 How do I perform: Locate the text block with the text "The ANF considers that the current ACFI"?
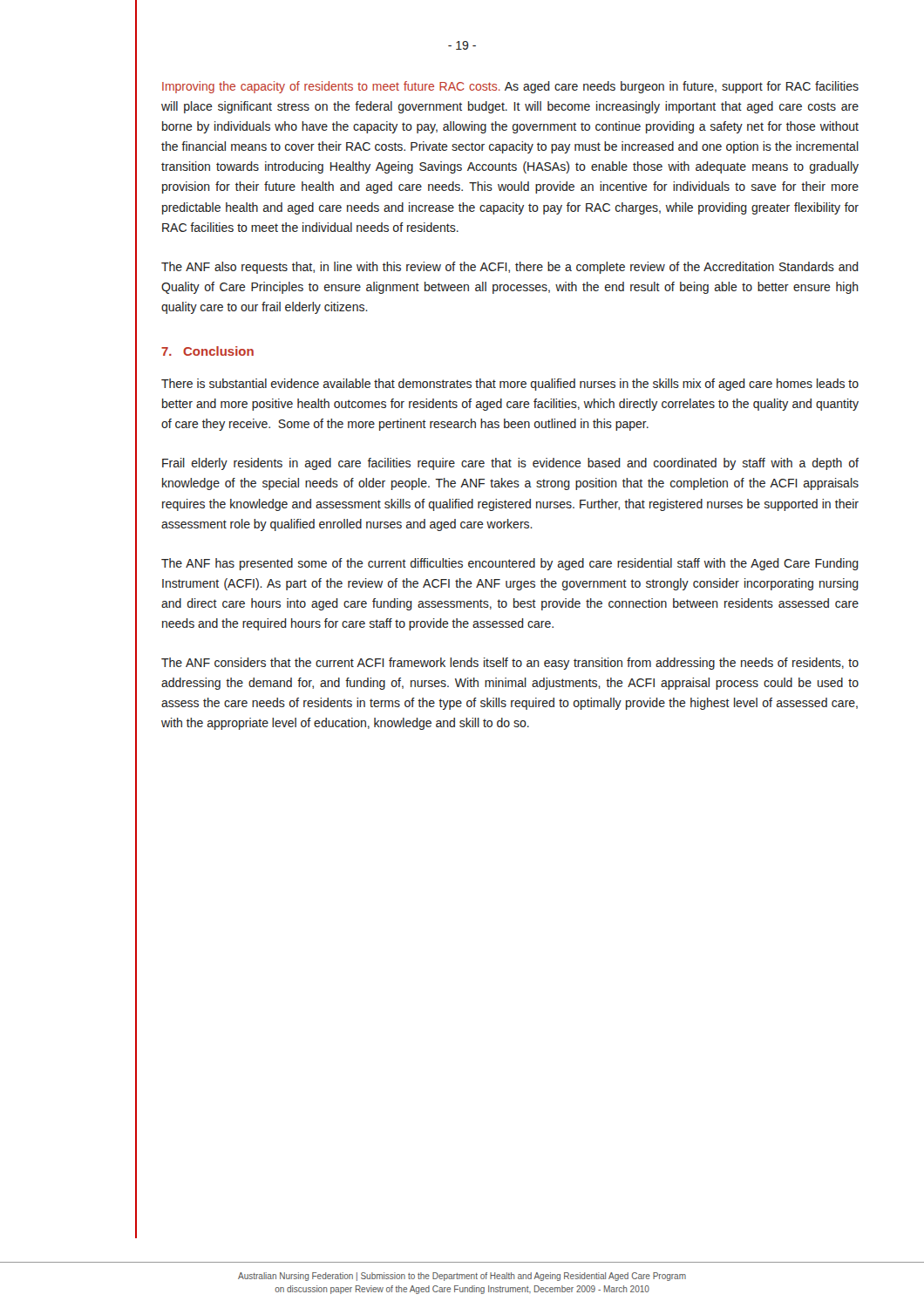click(x=510, y=693)
